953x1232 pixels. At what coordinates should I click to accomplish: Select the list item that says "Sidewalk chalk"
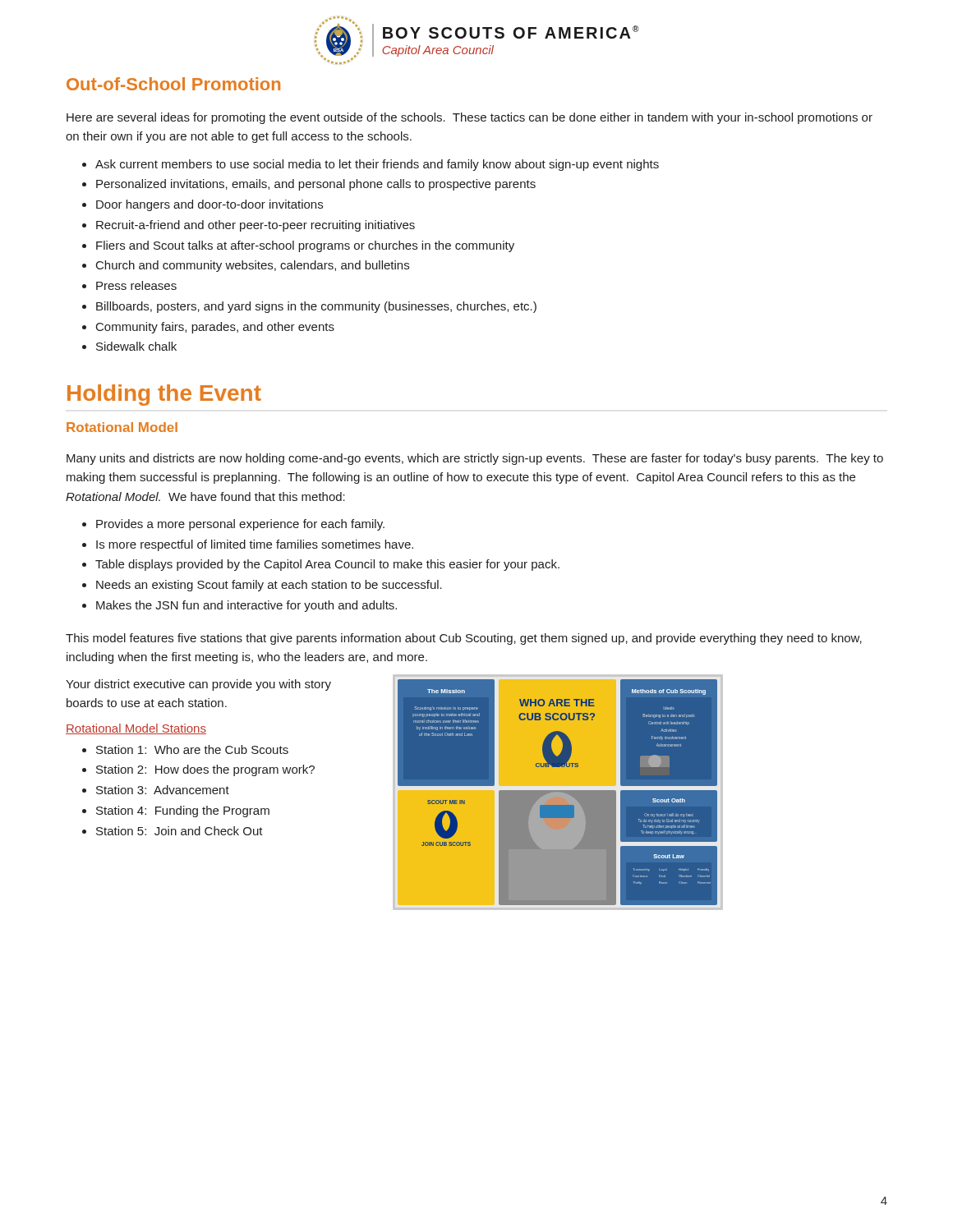pos(129,346)
